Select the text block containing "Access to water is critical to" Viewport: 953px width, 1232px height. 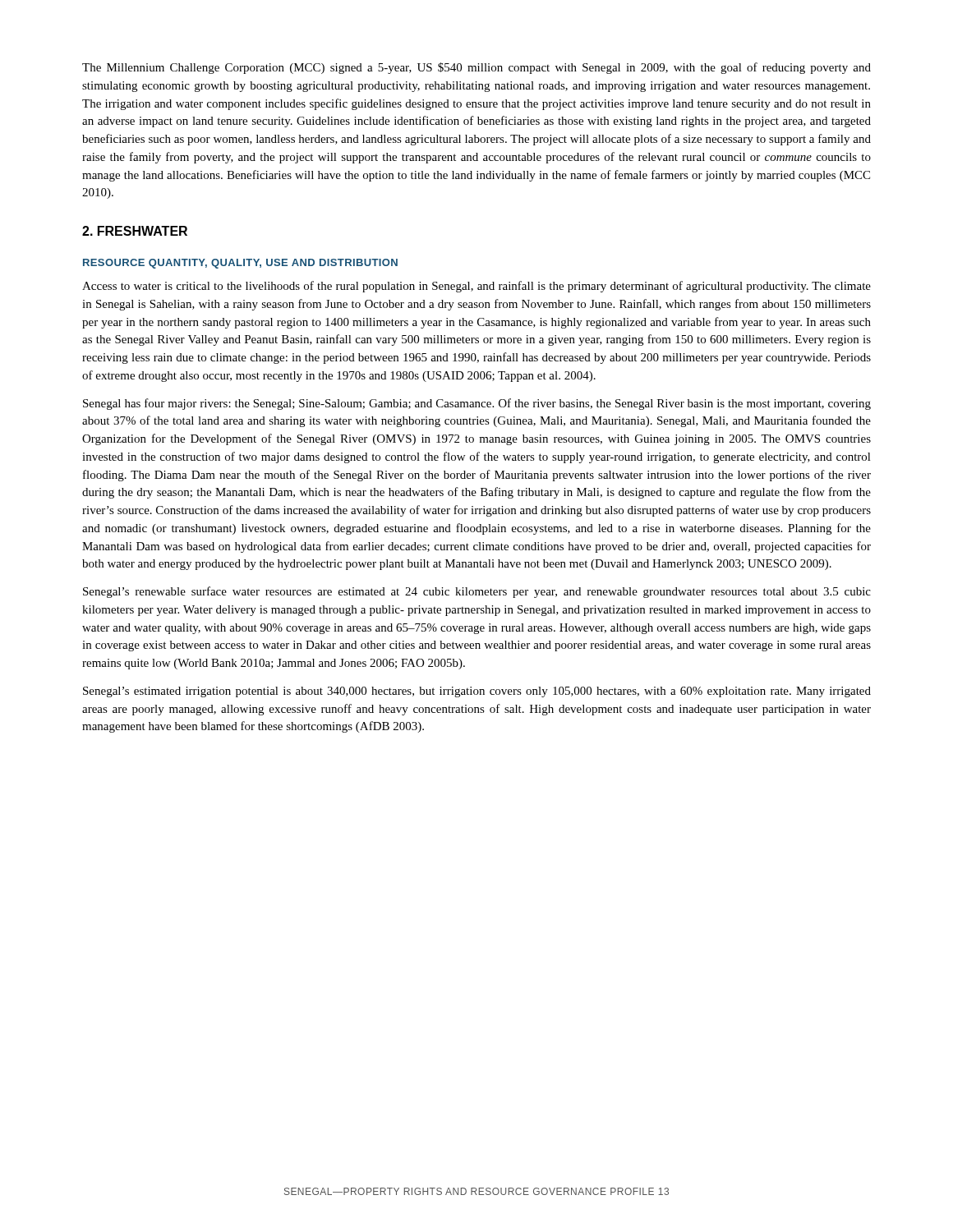coord(476,331)
